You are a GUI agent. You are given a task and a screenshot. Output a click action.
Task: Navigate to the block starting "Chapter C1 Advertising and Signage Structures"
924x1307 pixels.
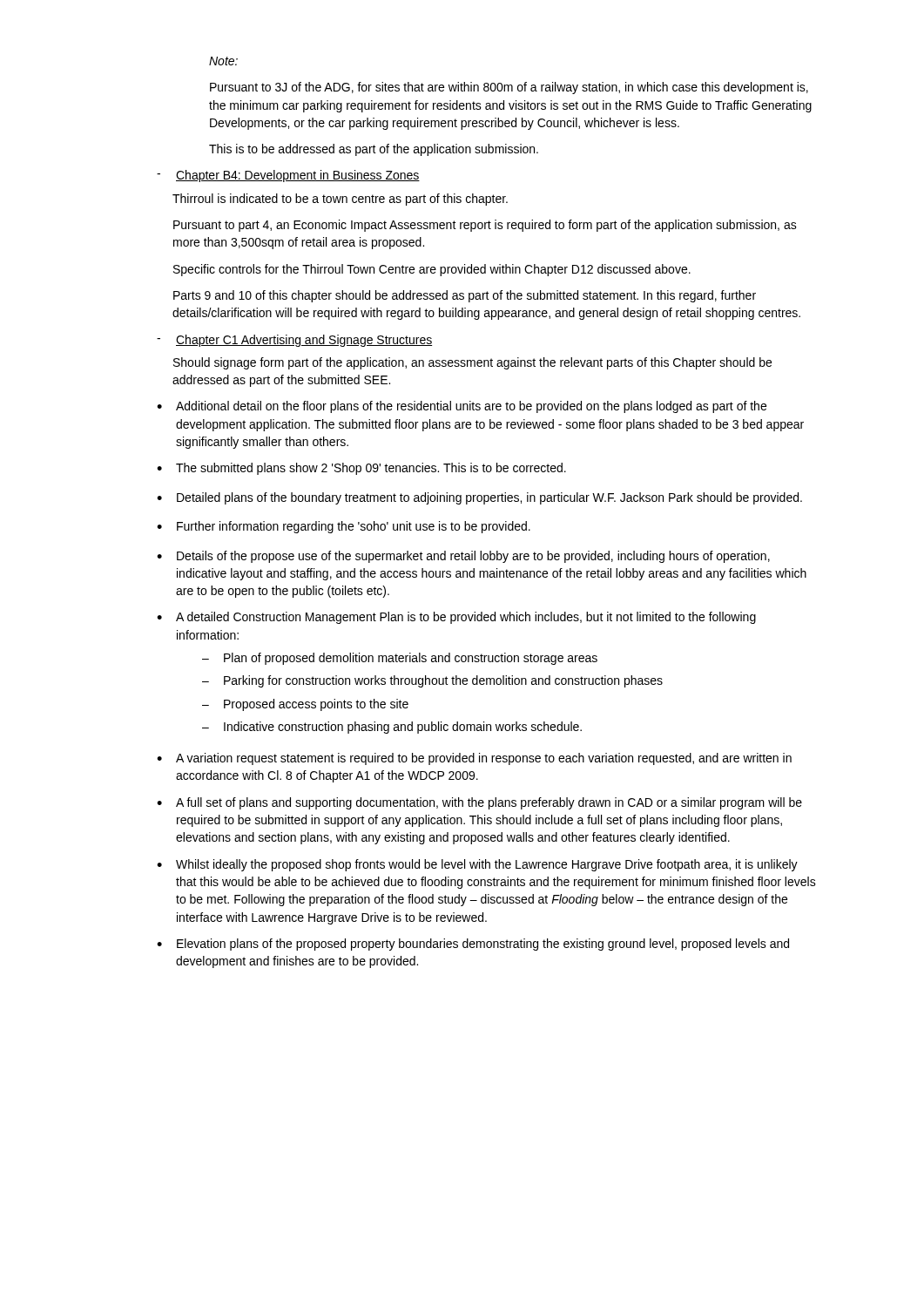[x=304, y=339]
